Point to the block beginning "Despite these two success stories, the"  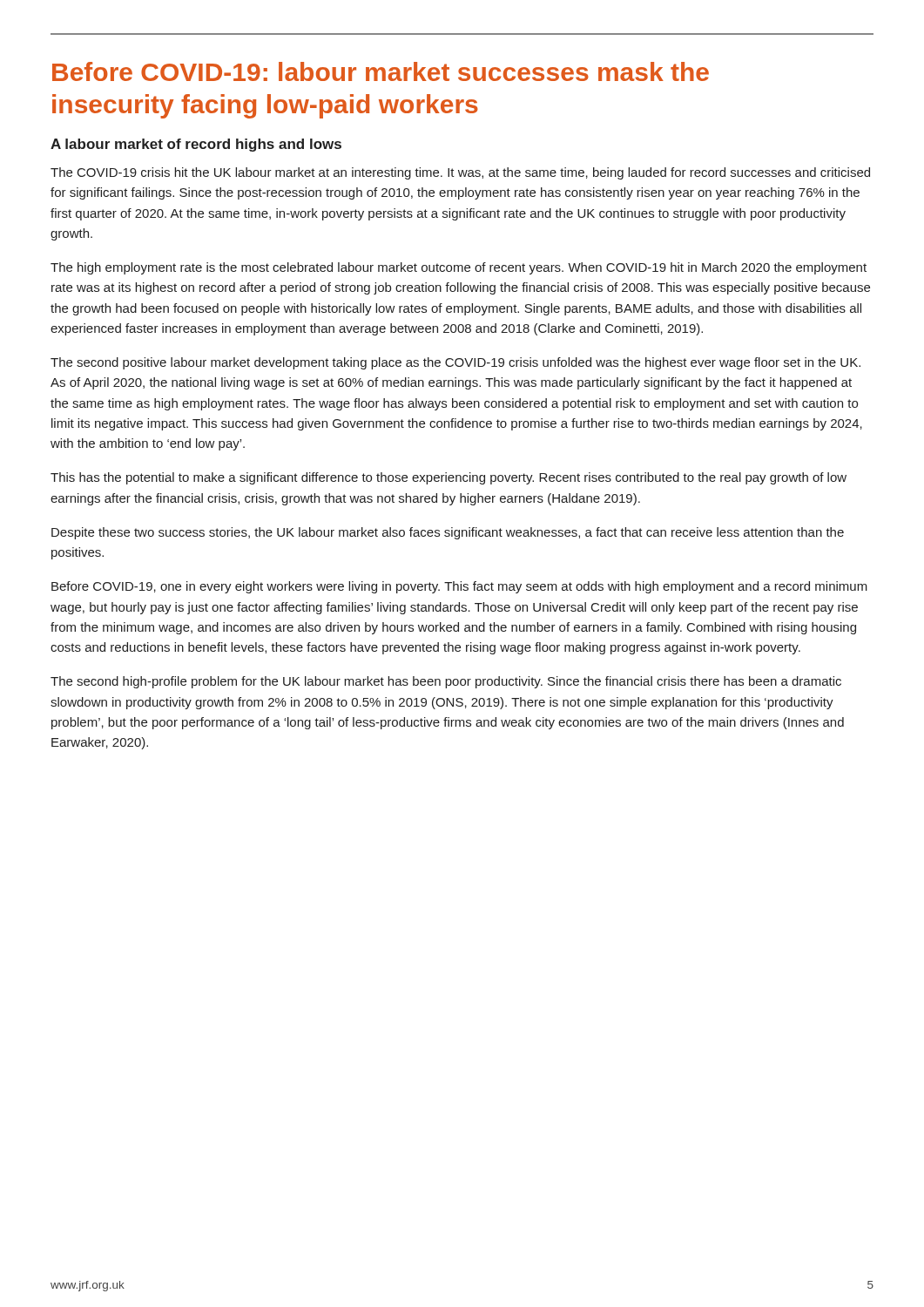pos(462,542)
